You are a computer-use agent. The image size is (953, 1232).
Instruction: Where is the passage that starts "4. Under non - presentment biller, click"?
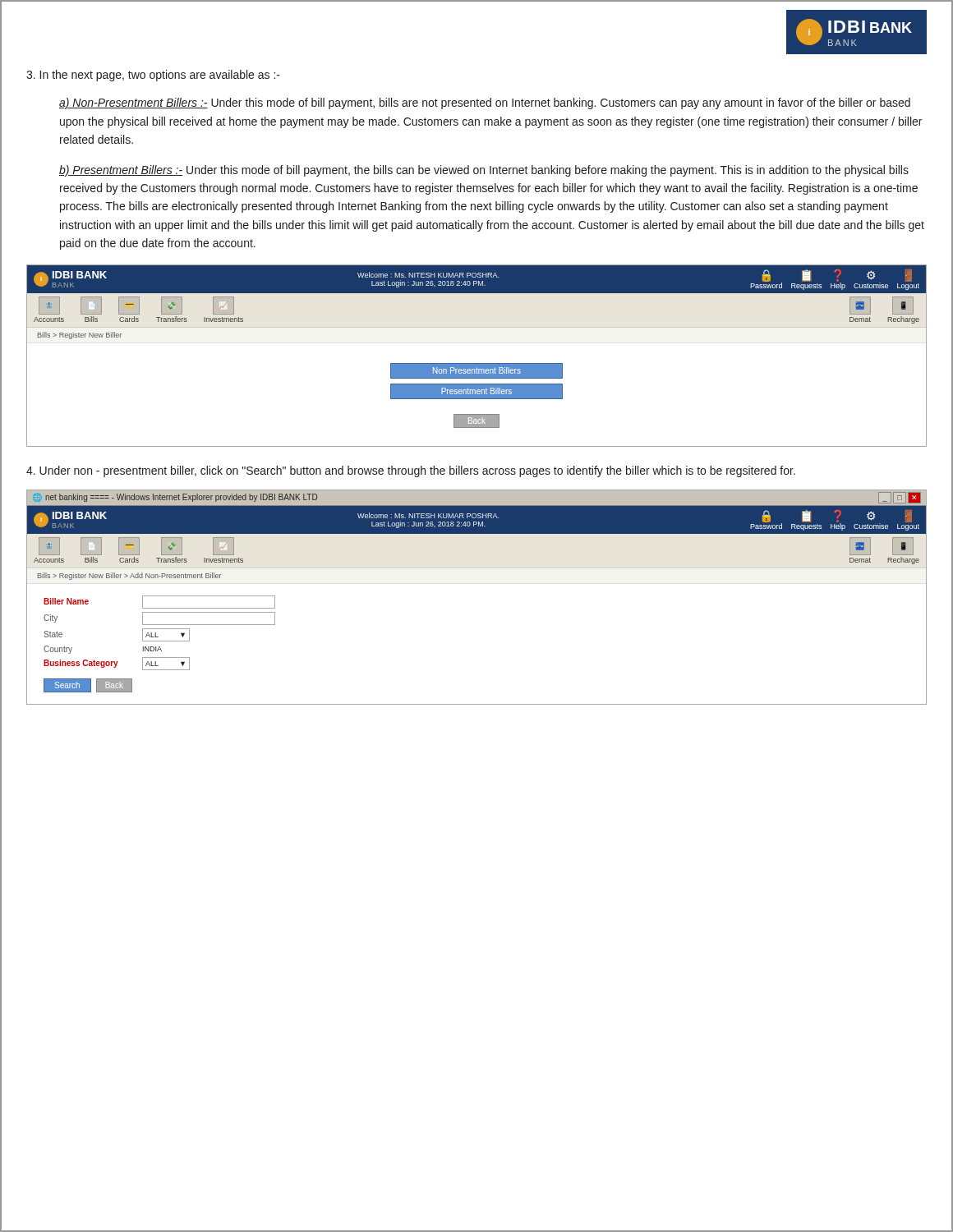coord(411,470)
